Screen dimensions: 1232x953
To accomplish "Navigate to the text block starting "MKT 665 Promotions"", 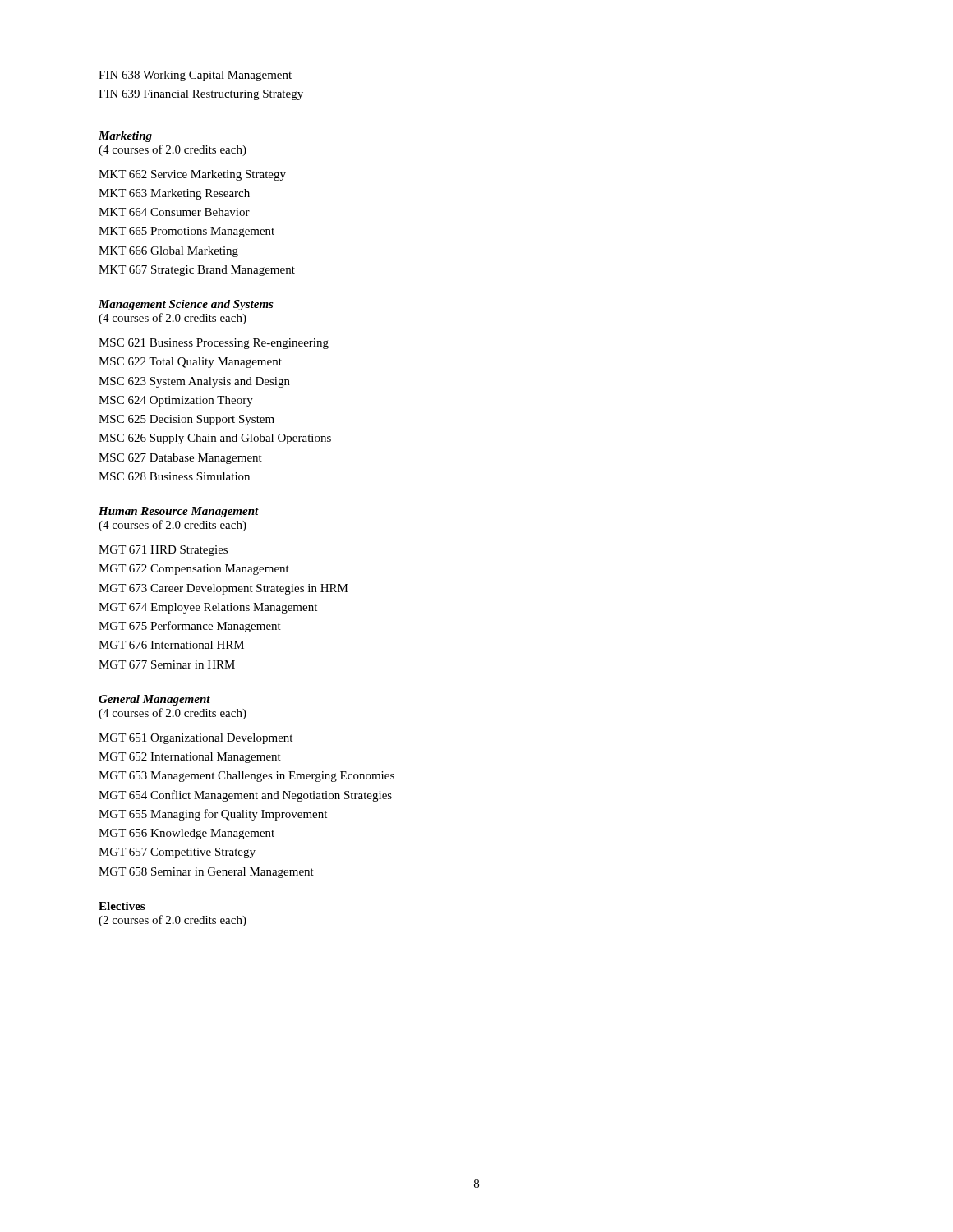I will pos(187,231).
